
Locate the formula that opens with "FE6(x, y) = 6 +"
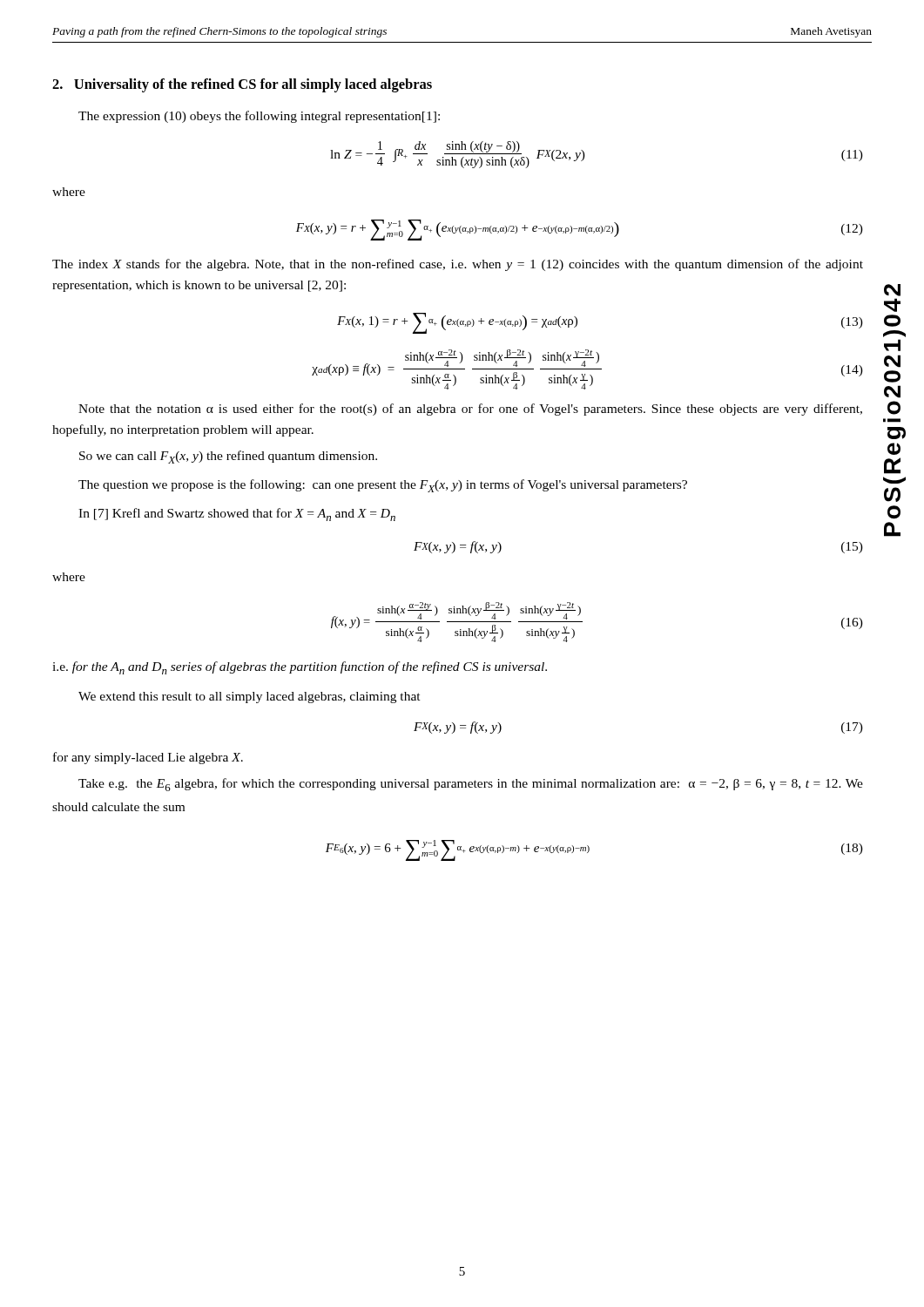(x=594, y=848)
